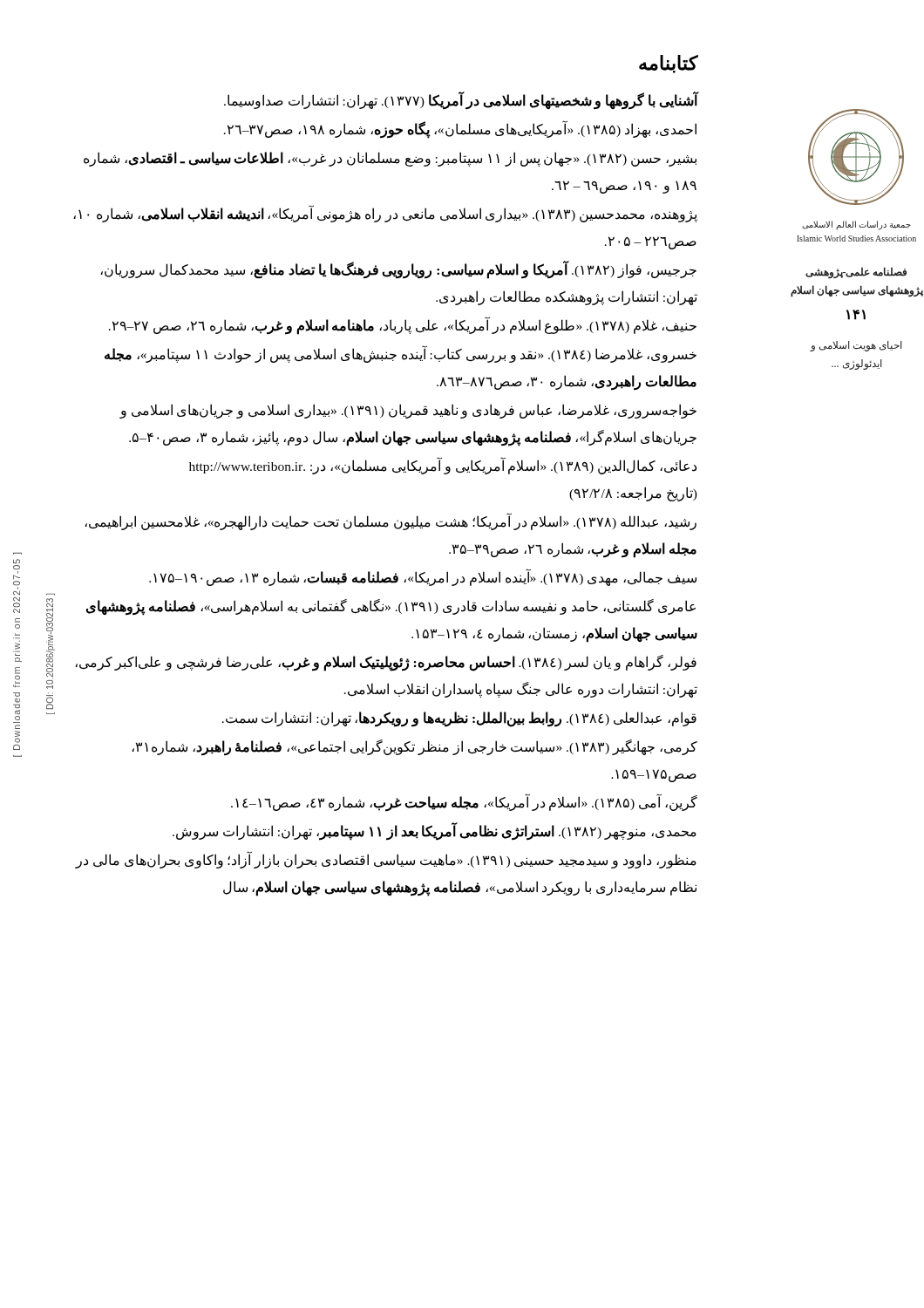924x1308 pixels.
Task: Point to the block starting "بشیر، حسن (۱۳۸۲). «جهان پس از ۱۱"
Action: (390, 172)
